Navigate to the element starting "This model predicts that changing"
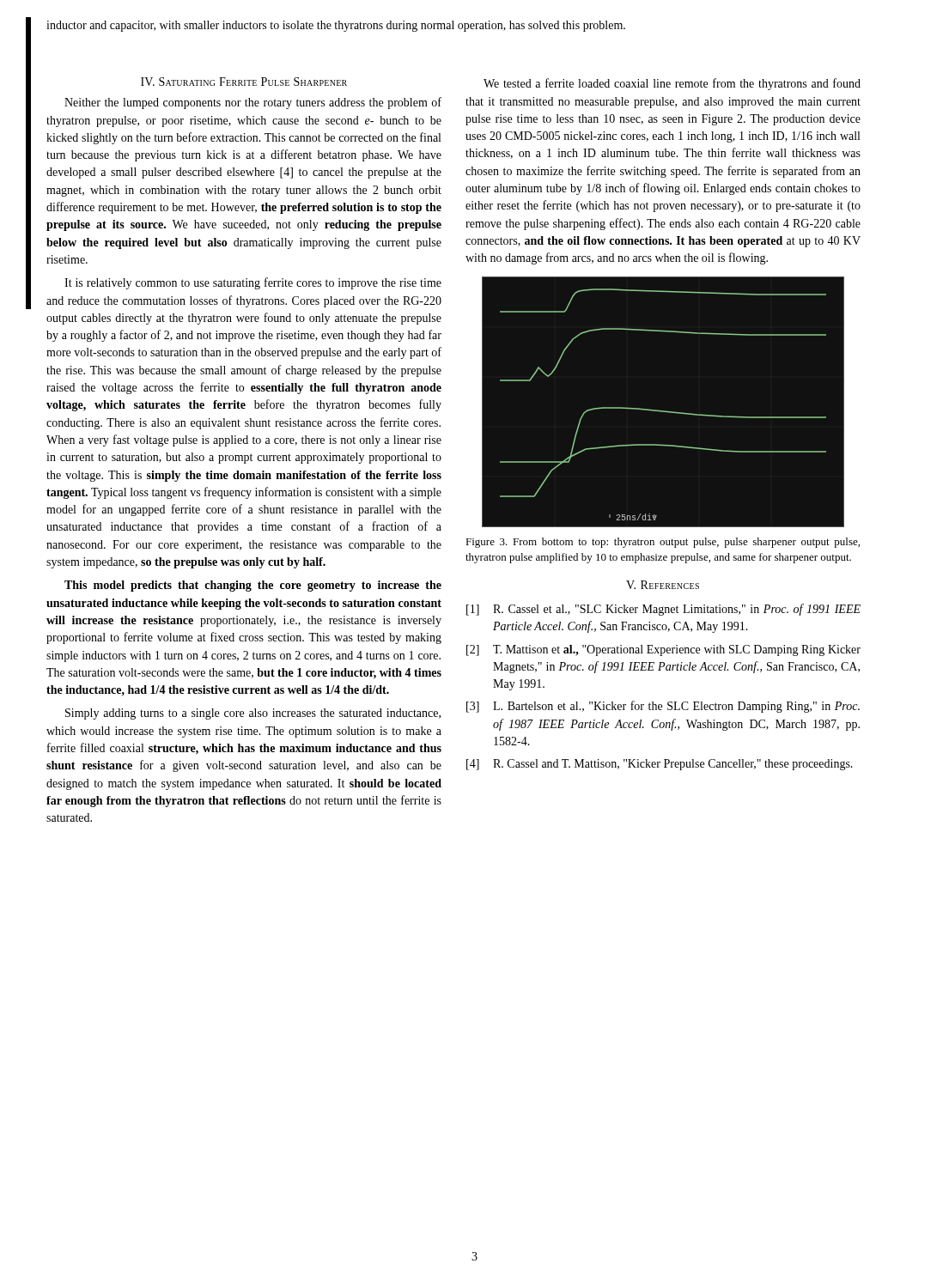Viewport: 949px width, 1288px height. (x=244, y=638)
